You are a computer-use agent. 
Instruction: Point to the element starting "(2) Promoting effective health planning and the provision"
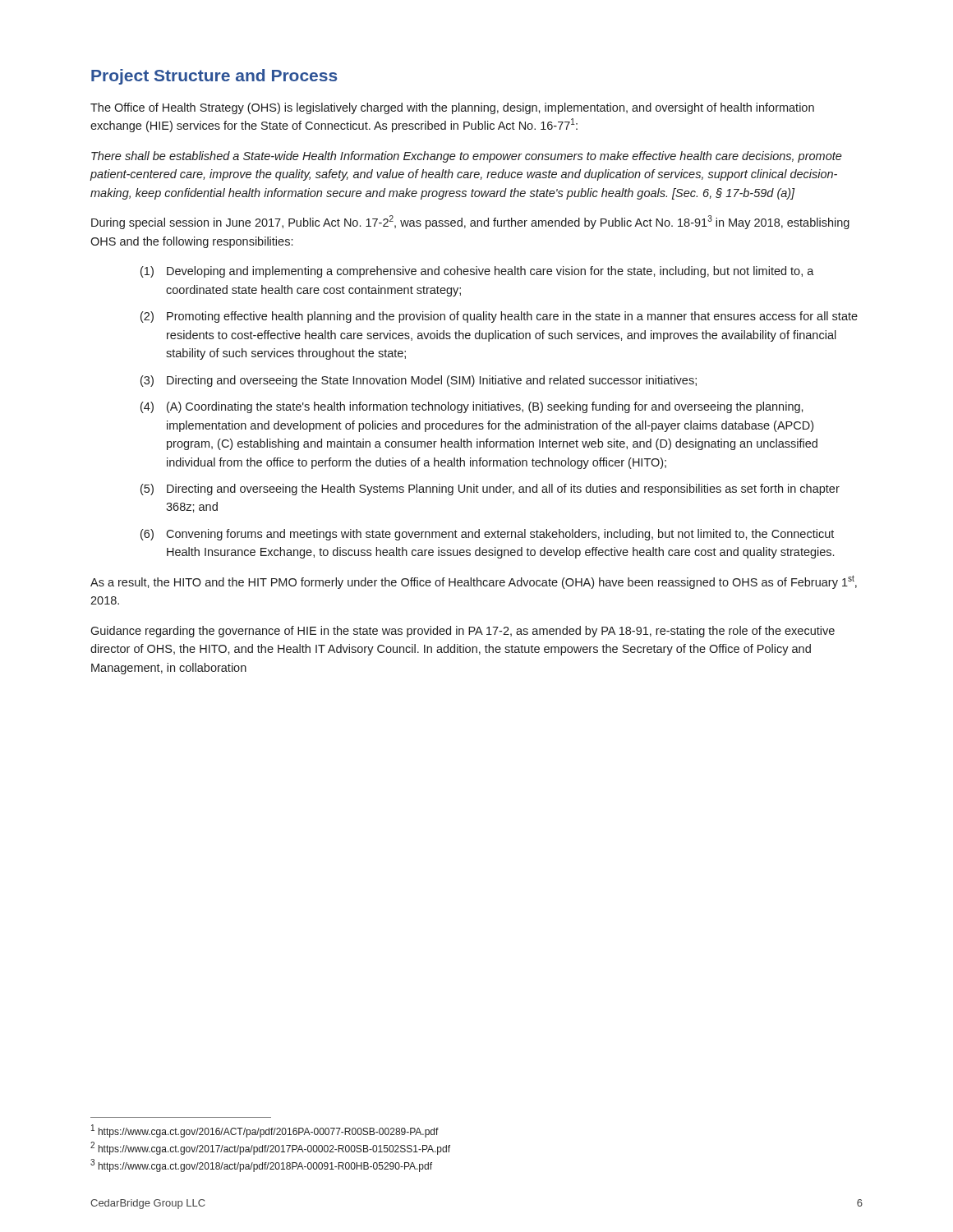click(501, 335)
